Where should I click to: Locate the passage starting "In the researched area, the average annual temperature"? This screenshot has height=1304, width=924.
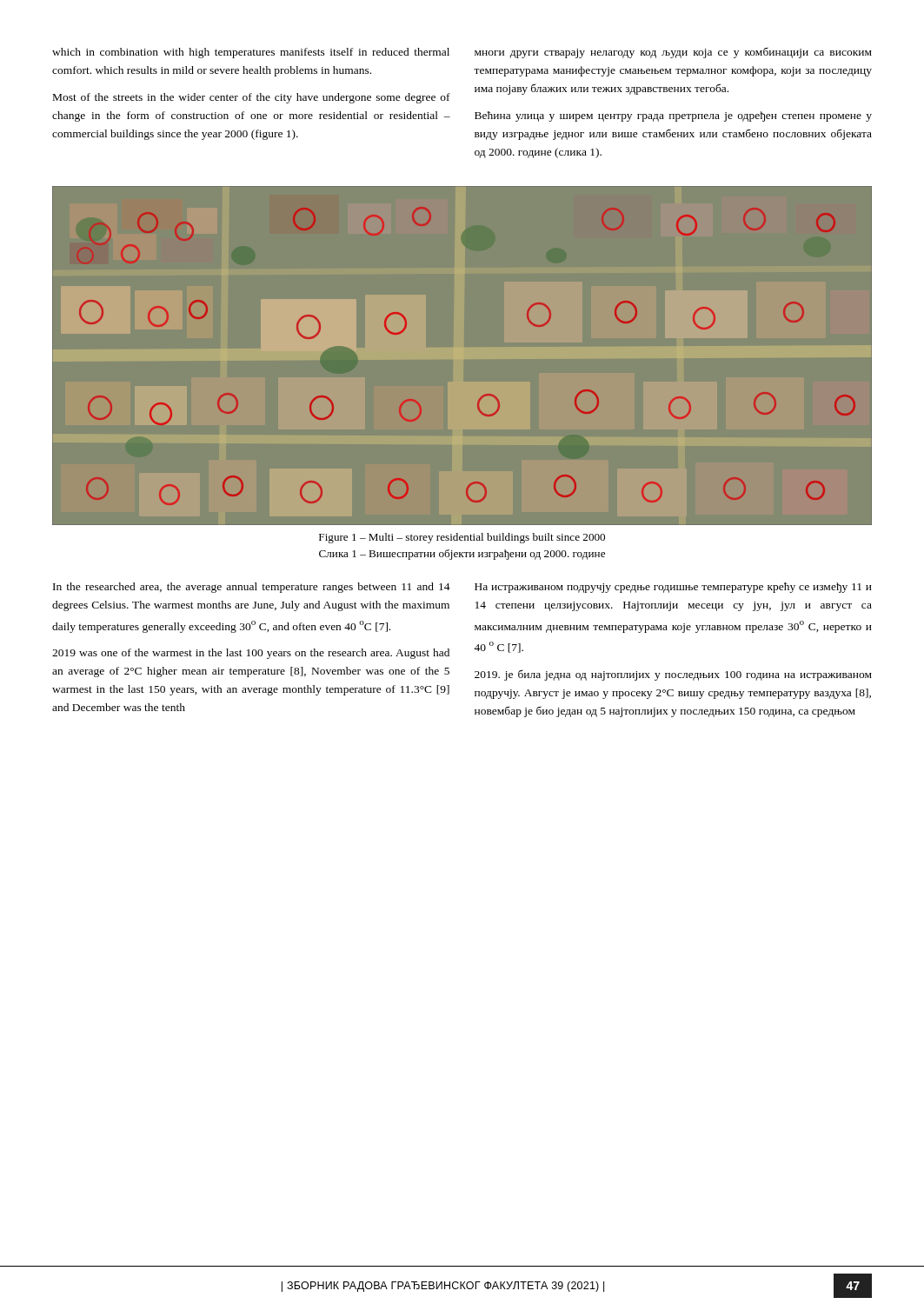point(251,648)
